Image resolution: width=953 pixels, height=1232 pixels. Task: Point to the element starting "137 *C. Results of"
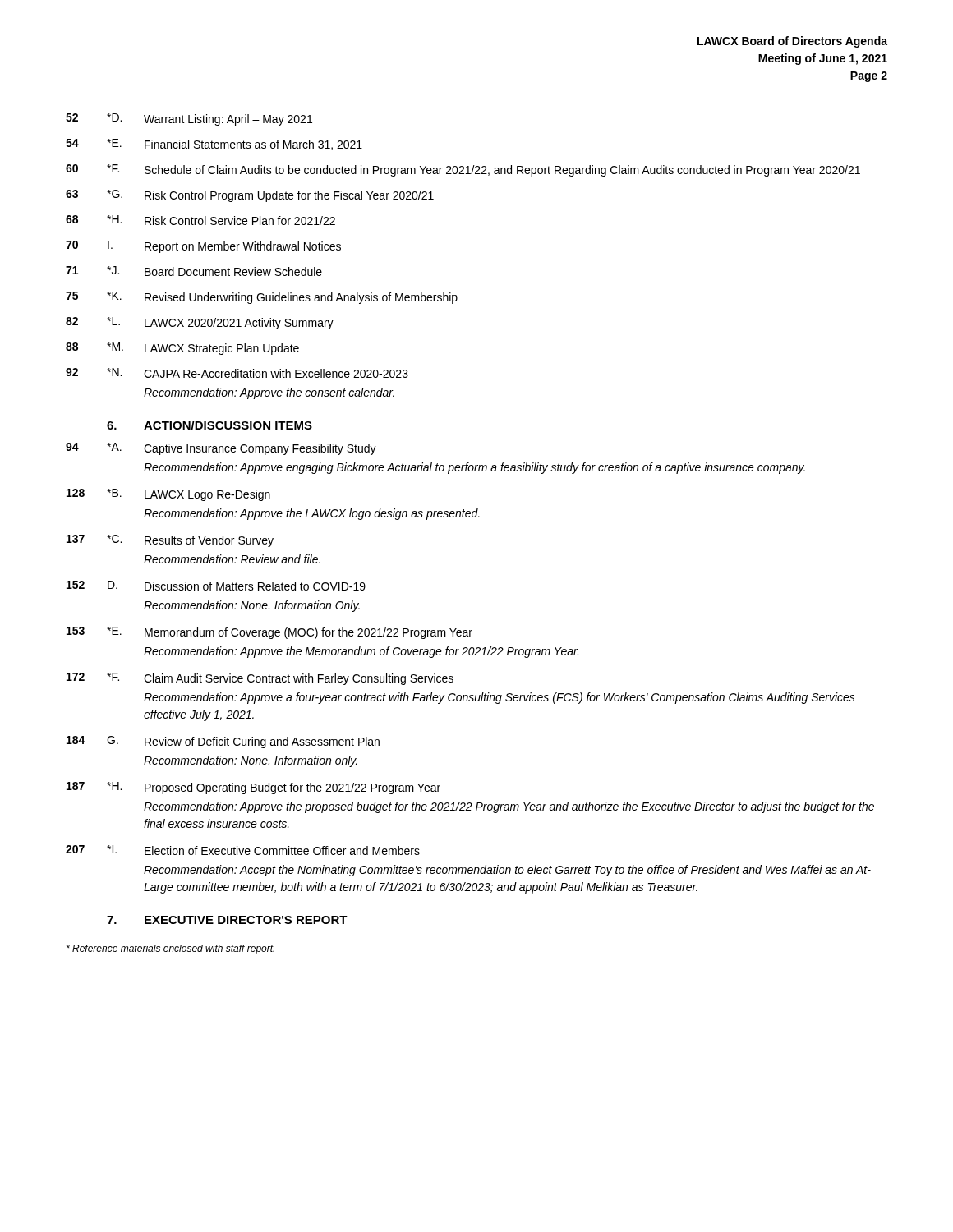(x=170, y=541)
